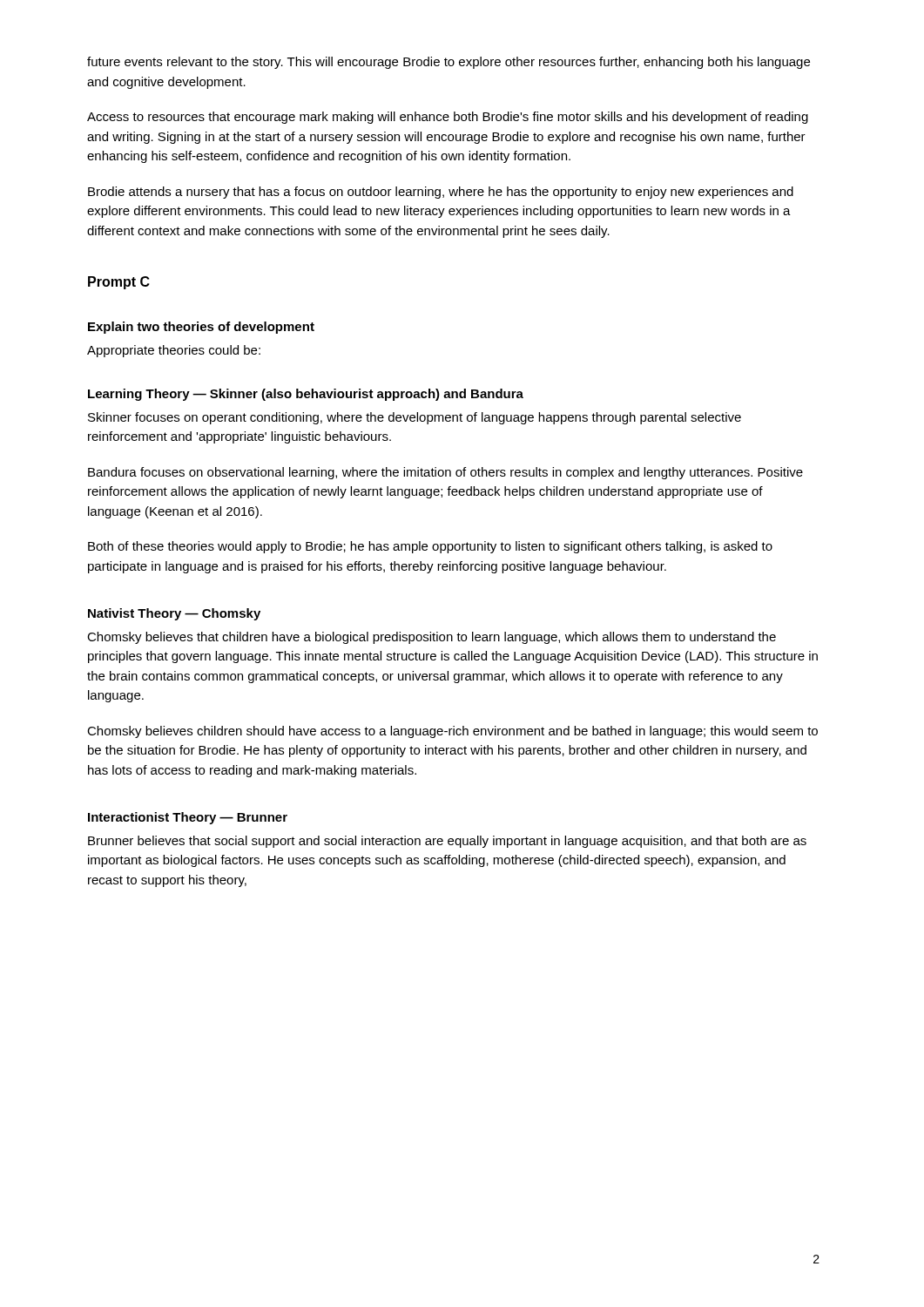Navigate to the passage starting "Nativist Theory — Chomsky"
Screen dimensions: 1307x924
(174, 613)
